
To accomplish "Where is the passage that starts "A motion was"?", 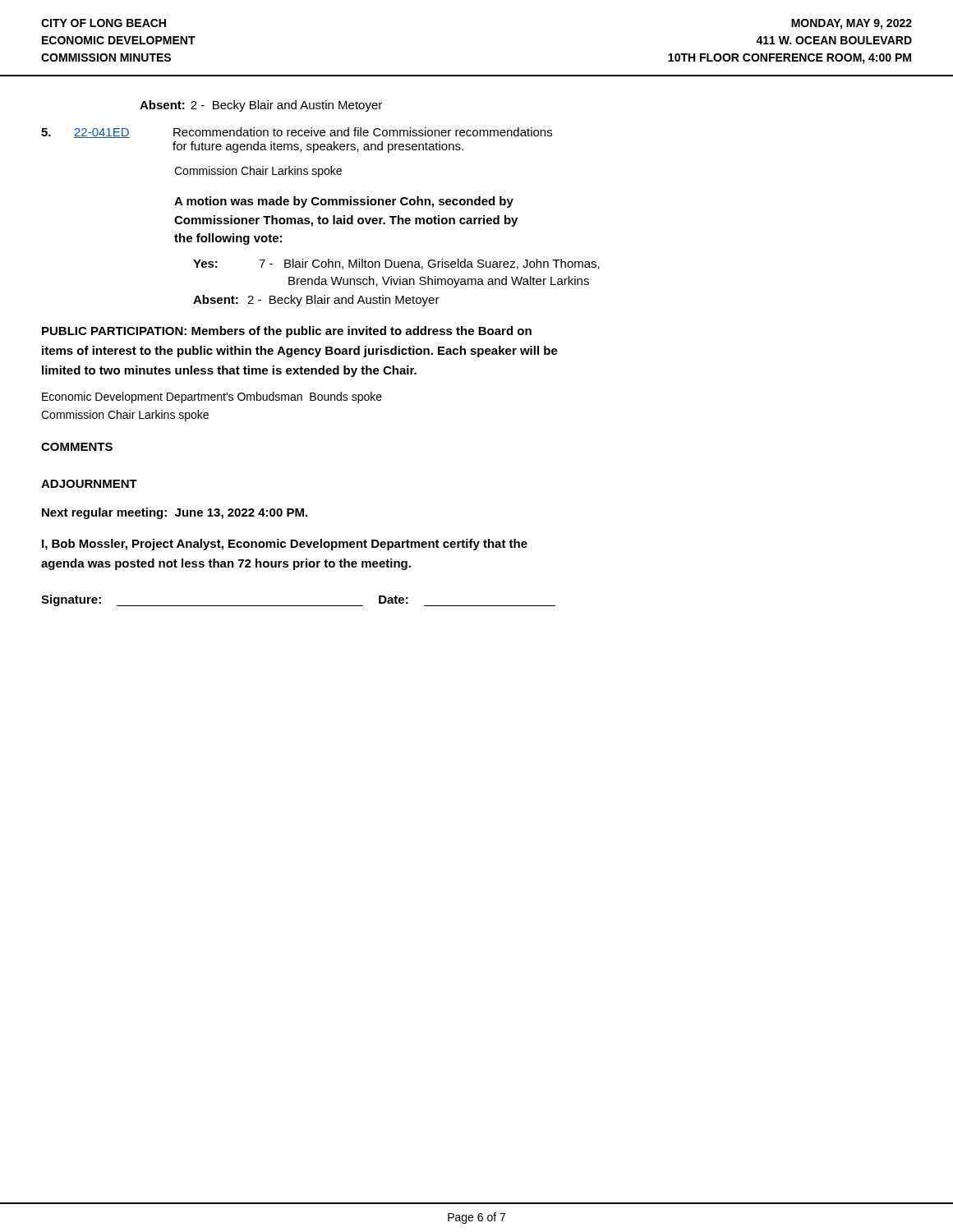I will coord(346,219).
